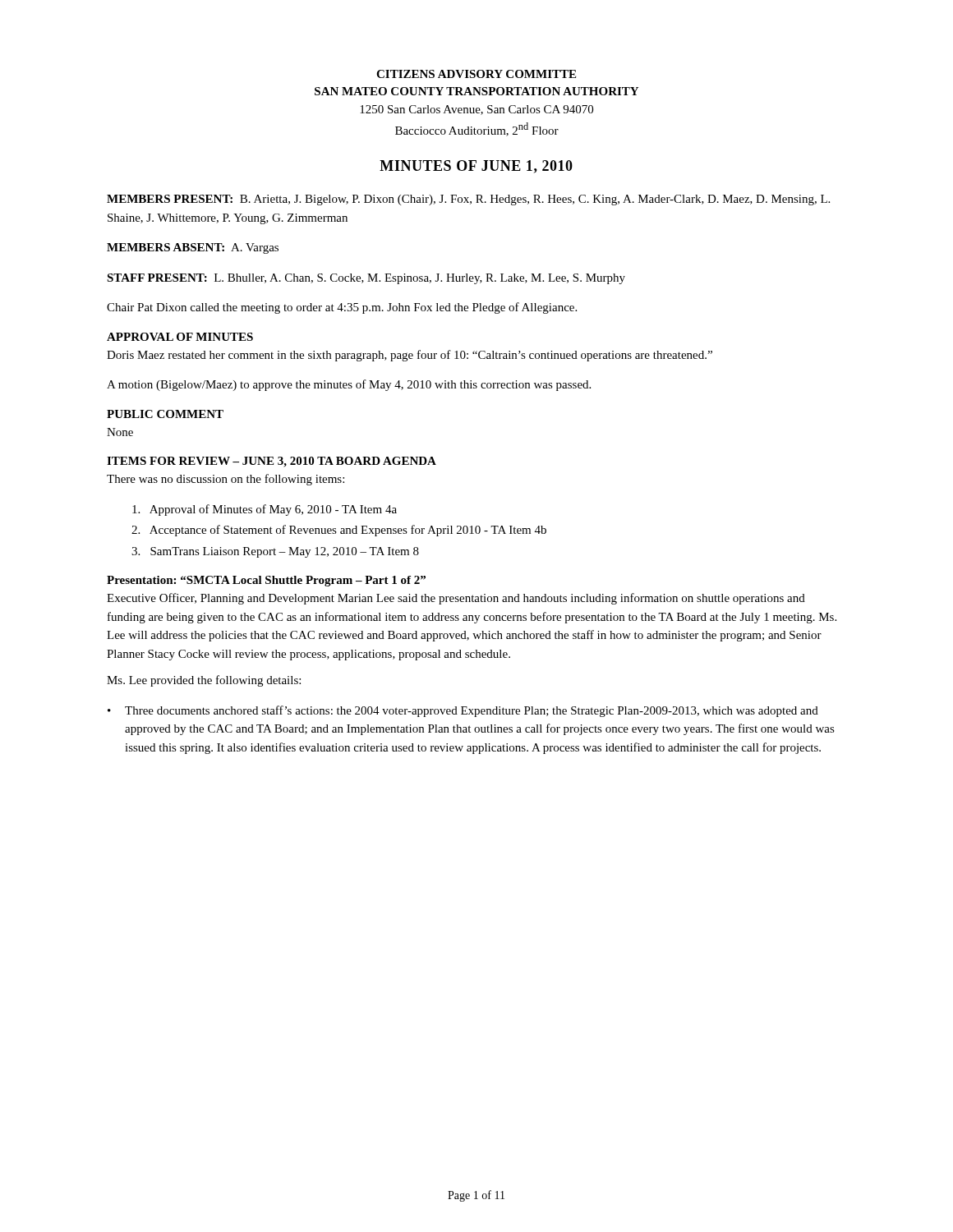The image size is (953, 1232).
Task: Select the section header containing "APPROVAL OF MINUTES"
Action: pos(180,336)
